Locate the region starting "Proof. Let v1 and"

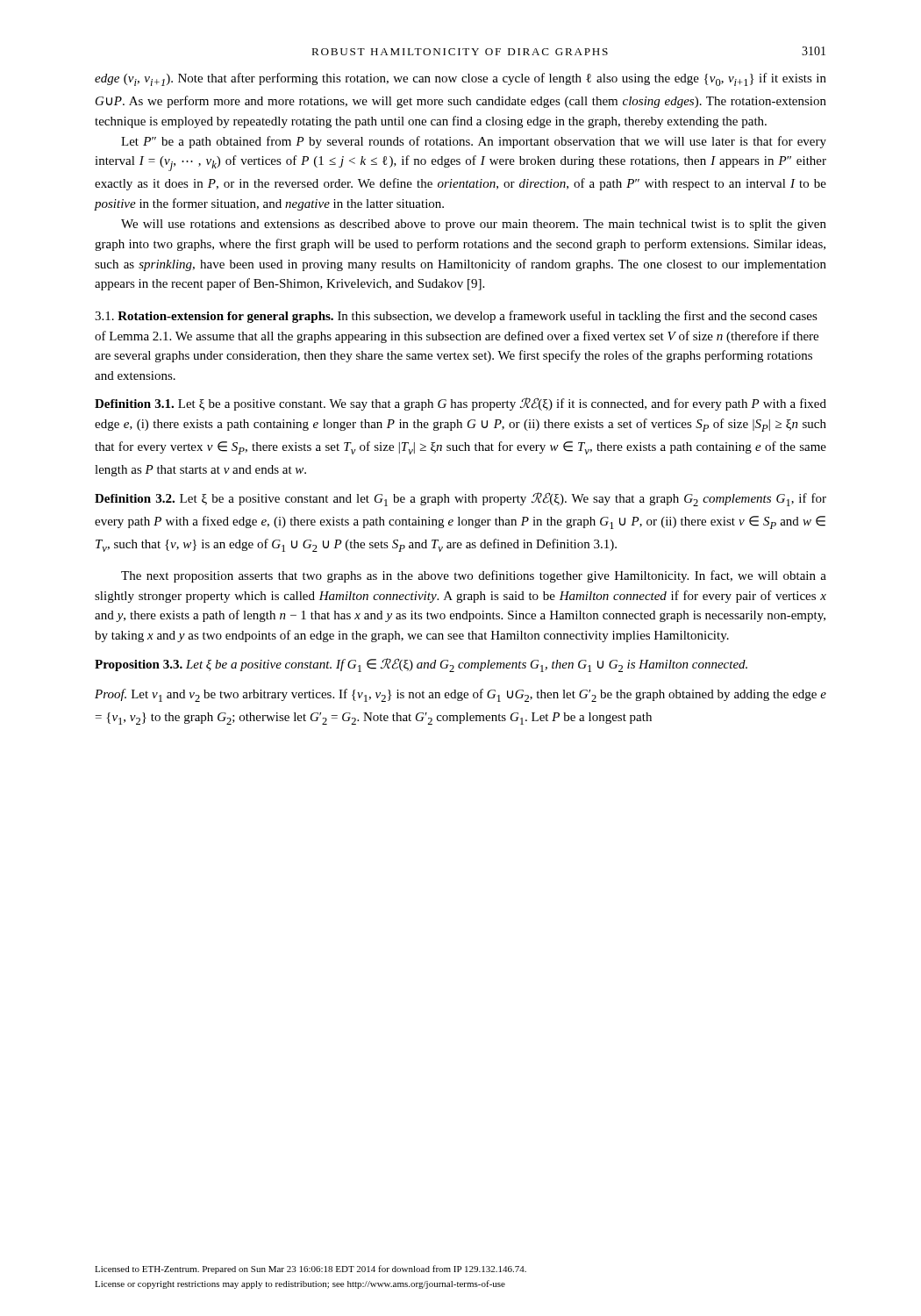(460, 707)
